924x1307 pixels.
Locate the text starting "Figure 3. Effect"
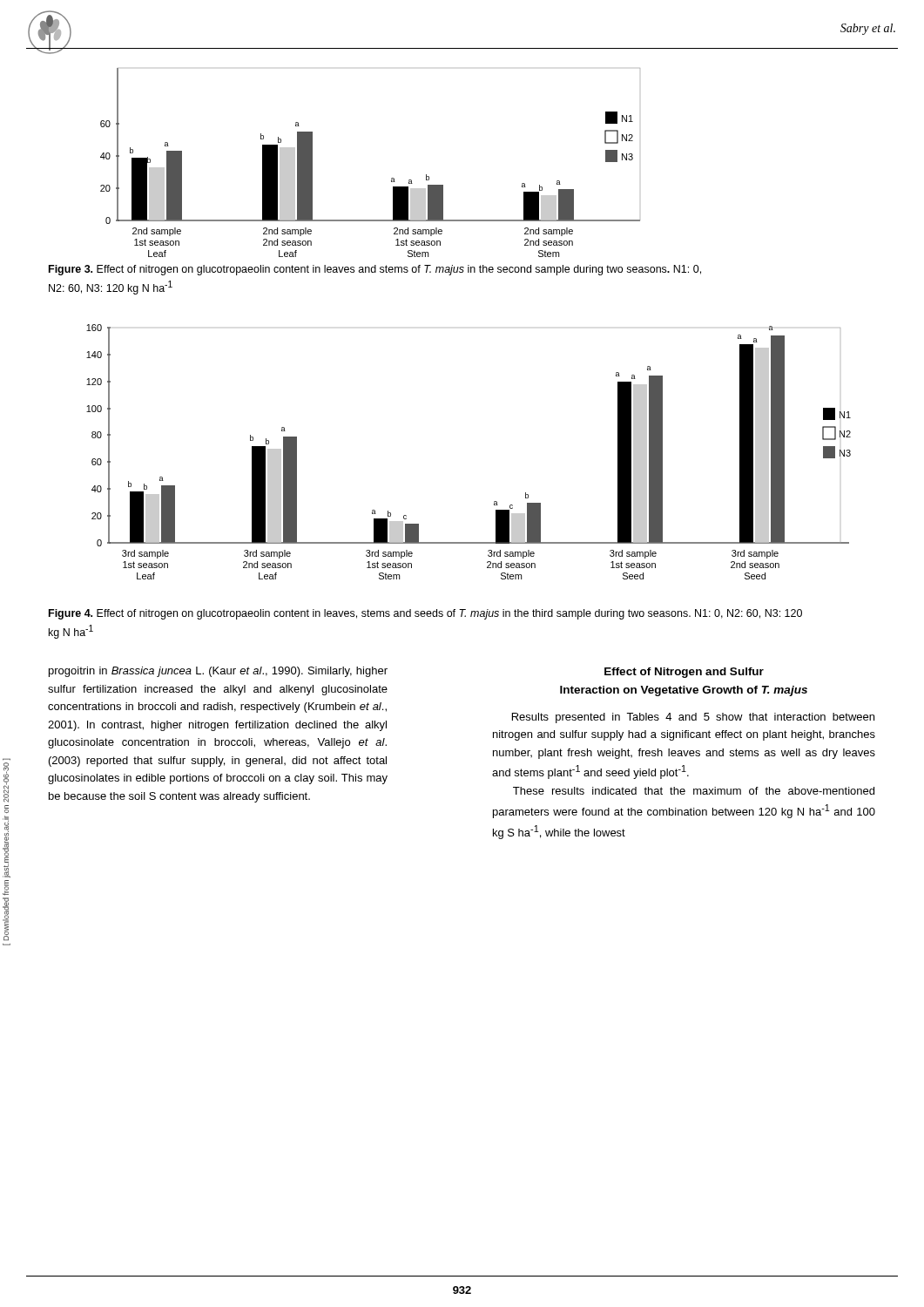point(375,279)
